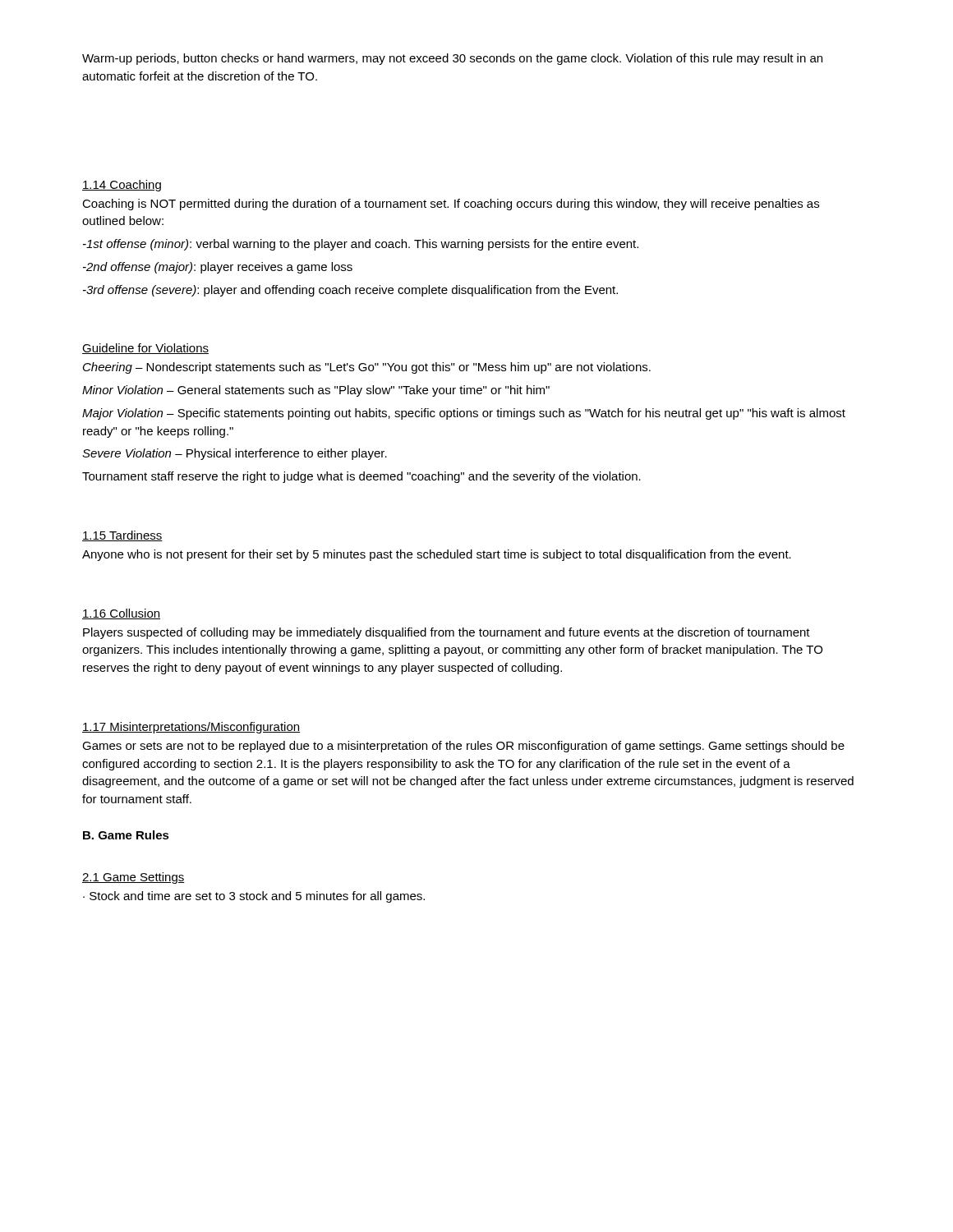Click where it says "1.16 Collusion"

click(x=121, y=613)
